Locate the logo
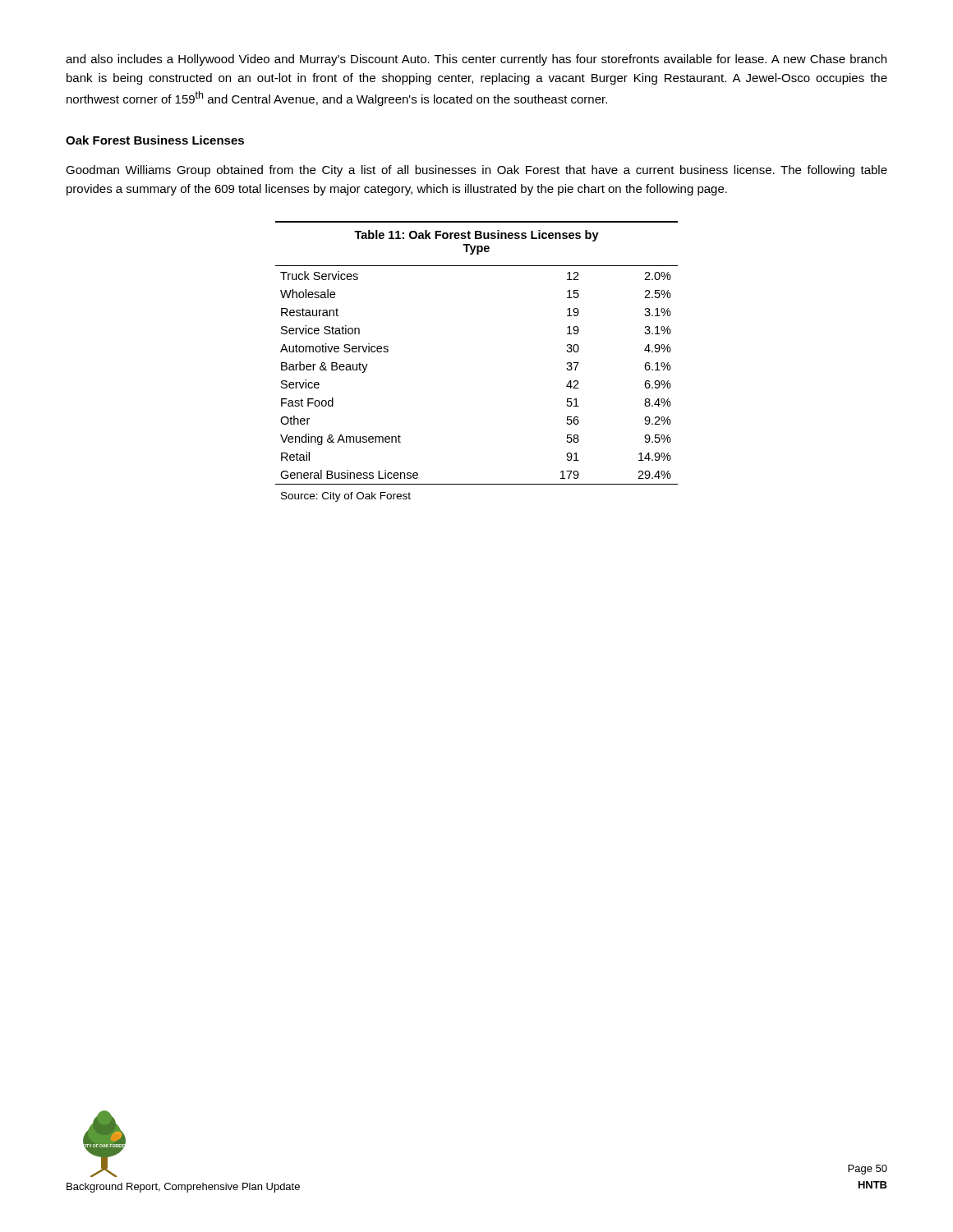953x1232 pixels. click(183, 1149)
